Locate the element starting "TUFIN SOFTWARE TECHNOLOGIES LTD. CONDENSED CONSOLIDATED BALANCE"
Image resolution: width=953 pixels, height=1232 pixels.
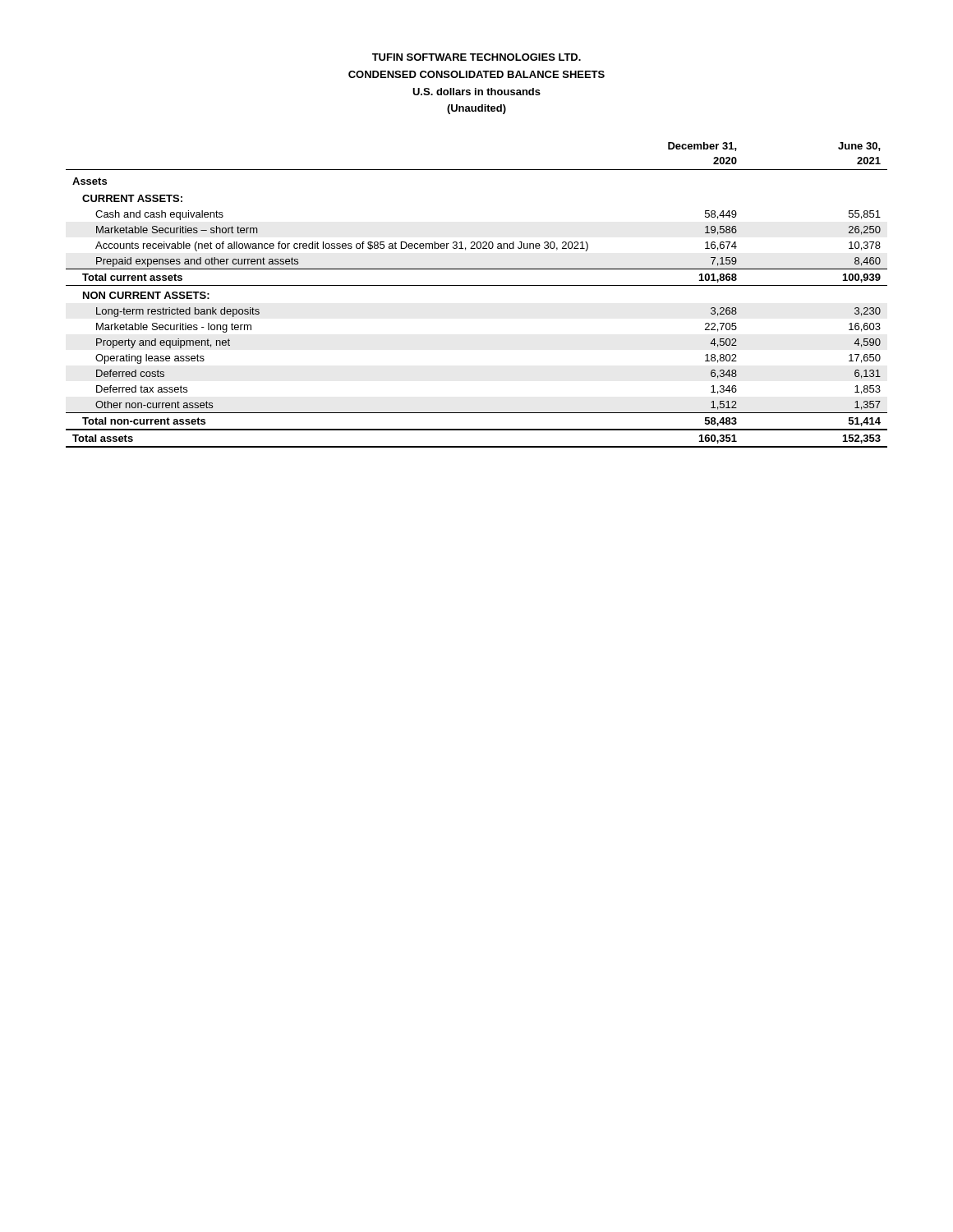(x=476, y=83)
